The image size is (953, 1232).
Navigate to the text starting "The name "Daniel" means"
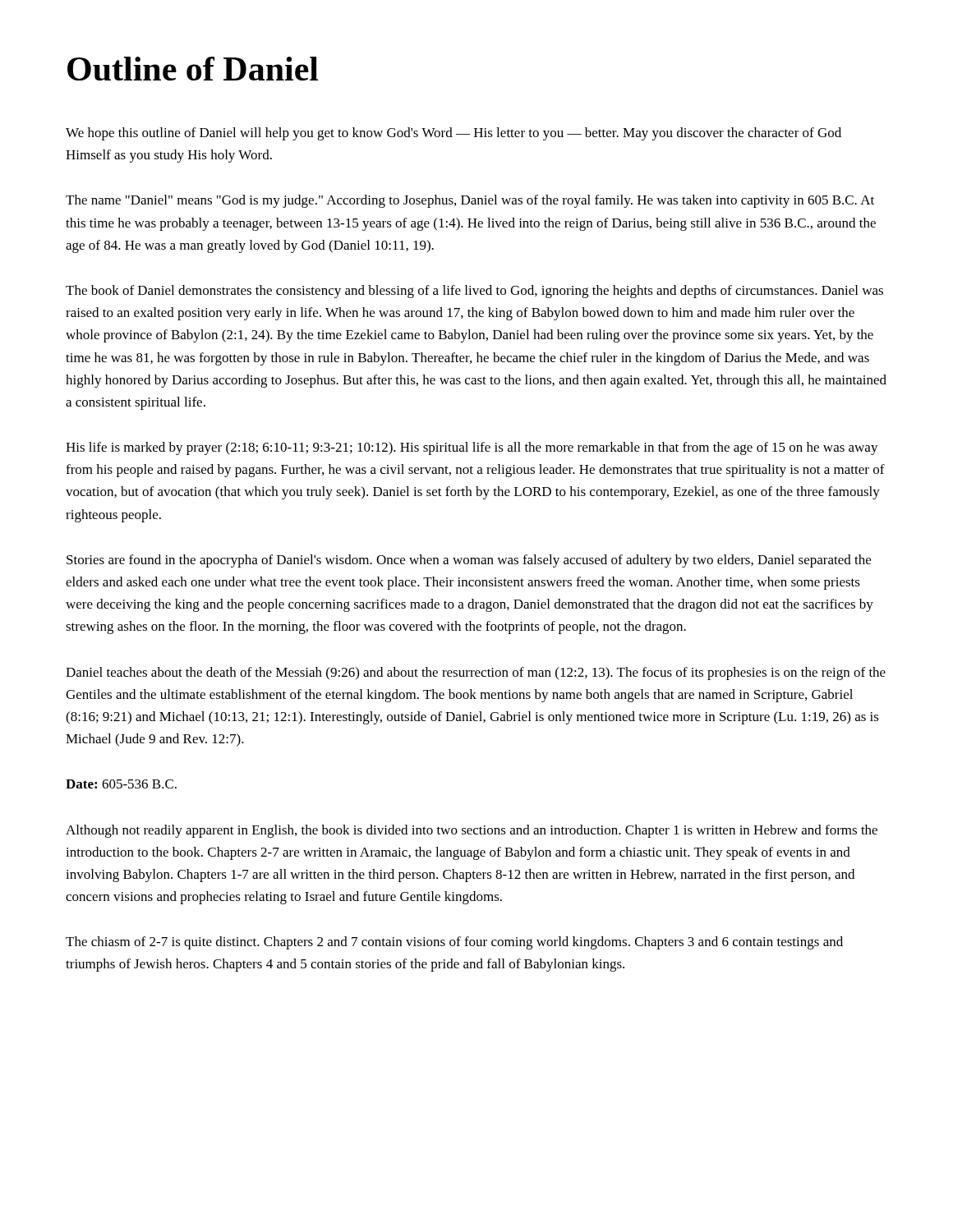(476, 223)
